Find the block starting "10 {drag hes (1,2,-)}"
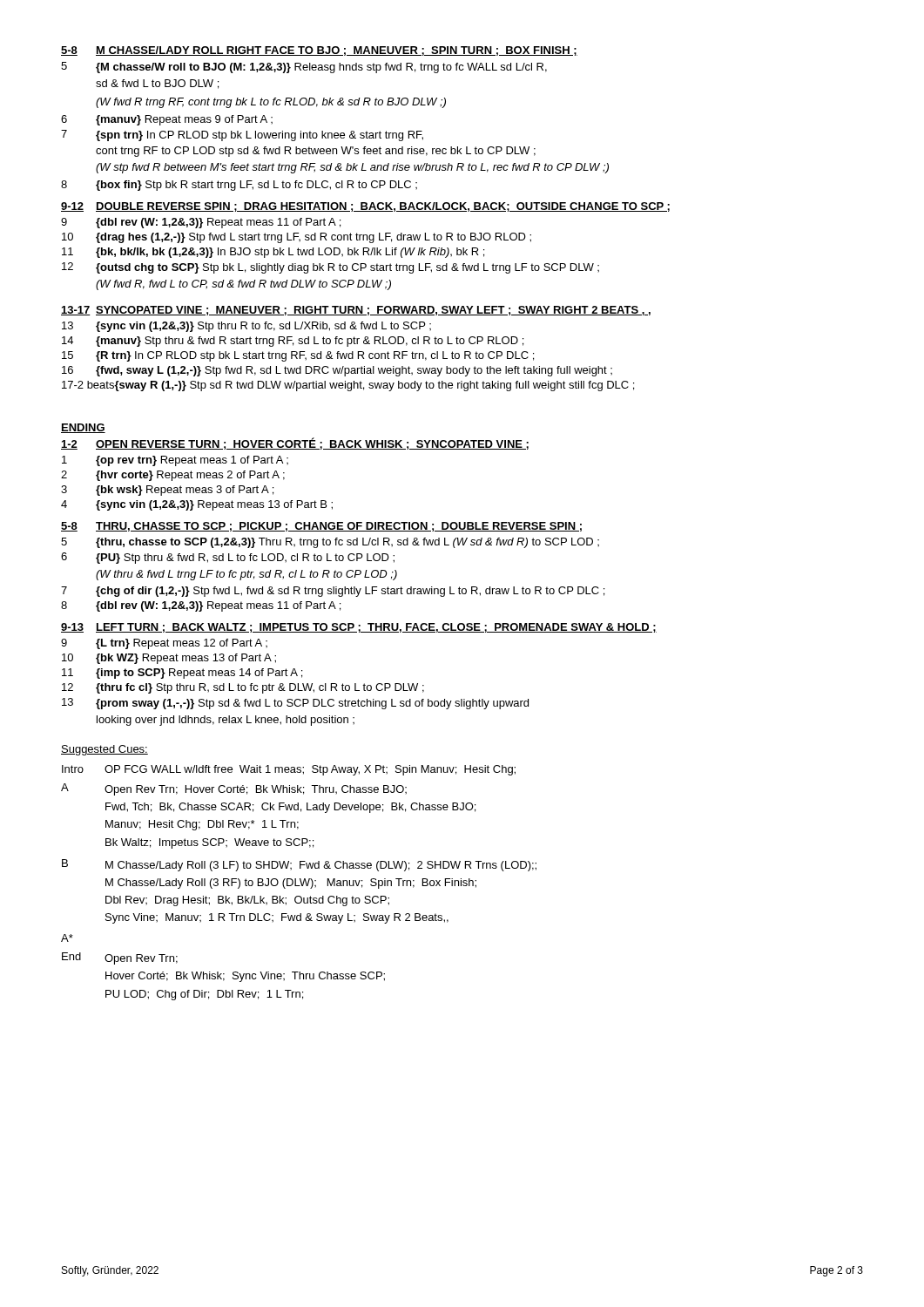The height and width of the screenshot is (1307, 924). point(297,237)
